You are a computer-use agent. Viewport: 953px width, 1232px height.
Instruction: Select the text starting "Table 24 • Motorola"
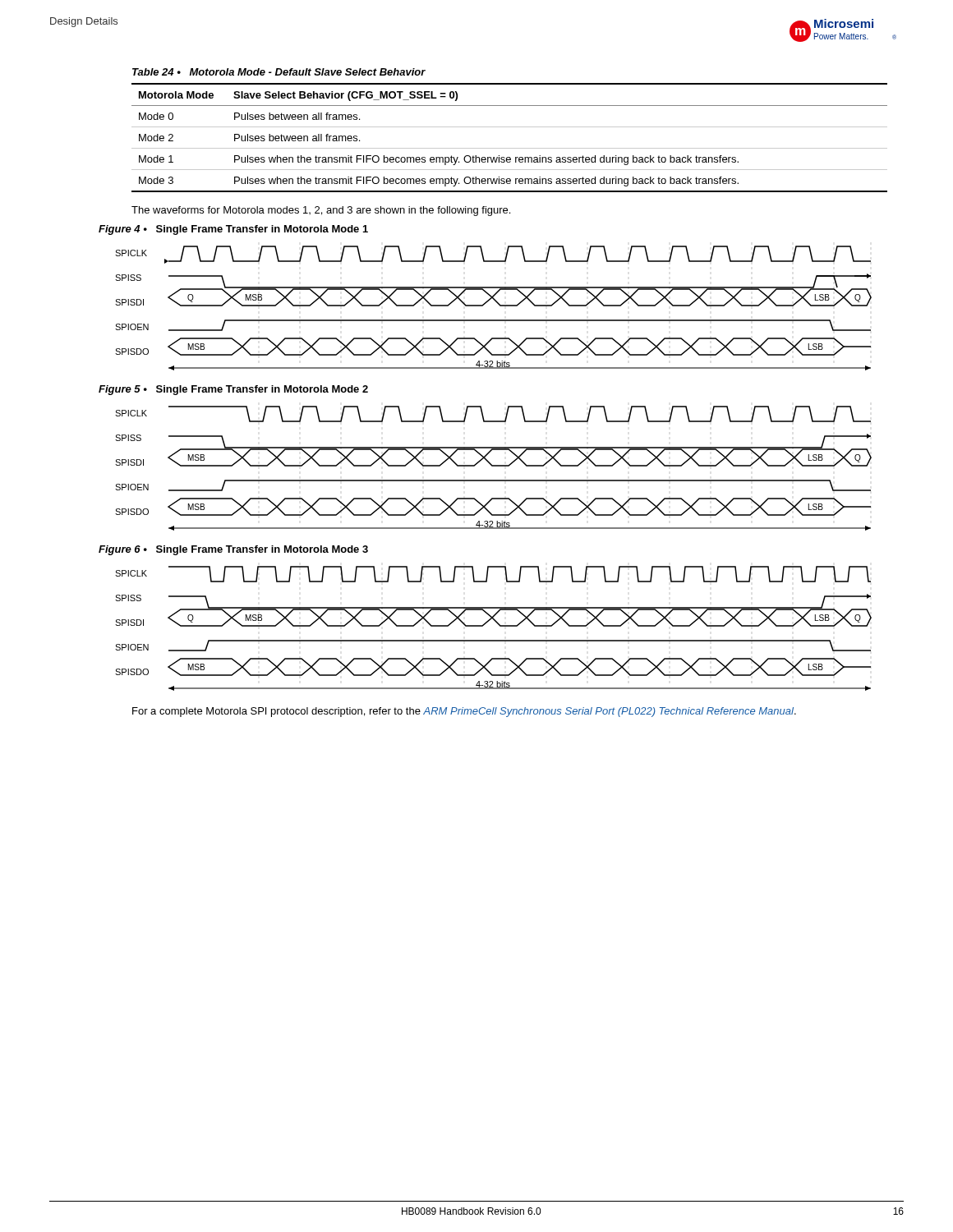tap(278, 72)
